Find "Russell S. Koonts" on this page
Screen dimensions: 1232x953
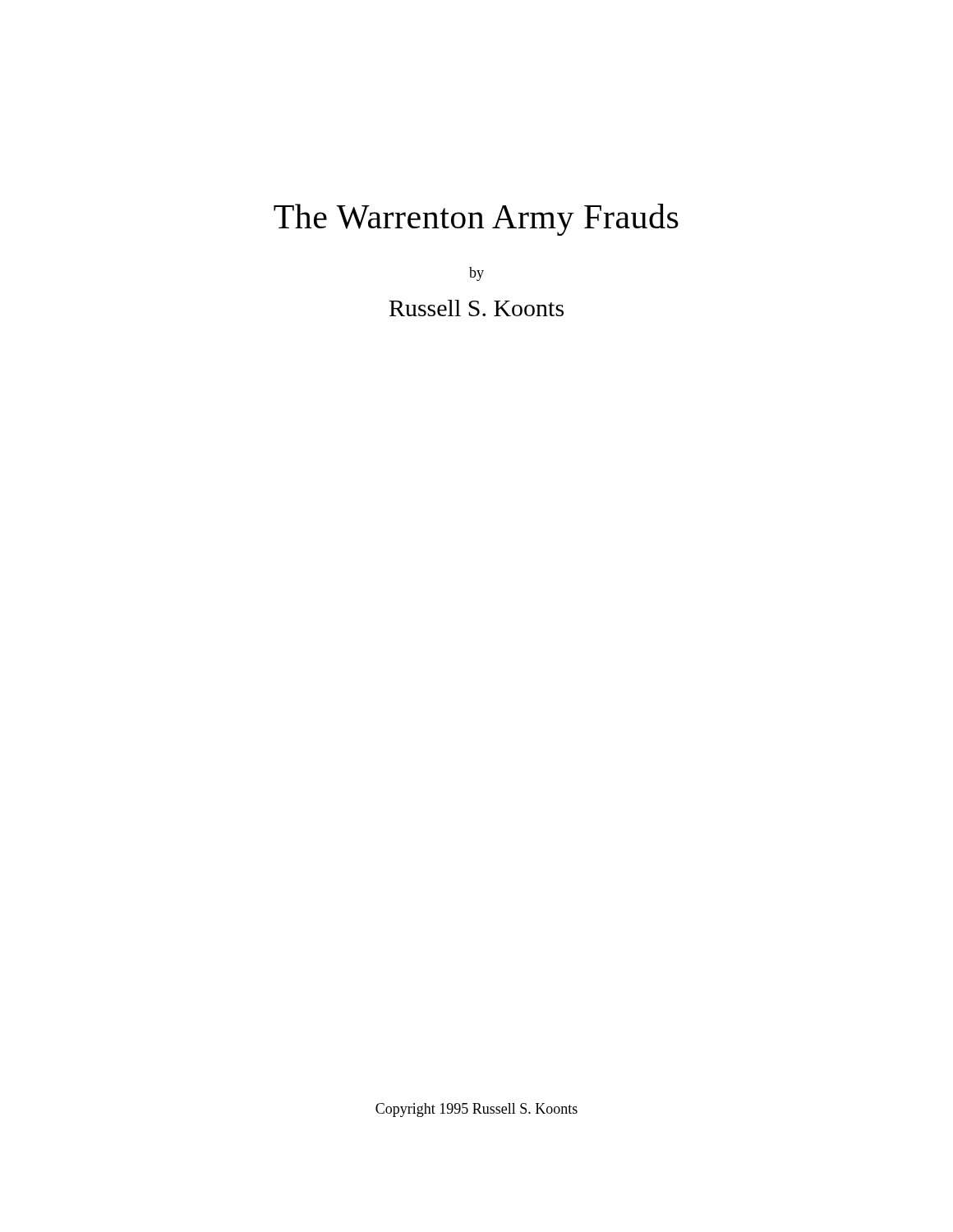point(476,308)
